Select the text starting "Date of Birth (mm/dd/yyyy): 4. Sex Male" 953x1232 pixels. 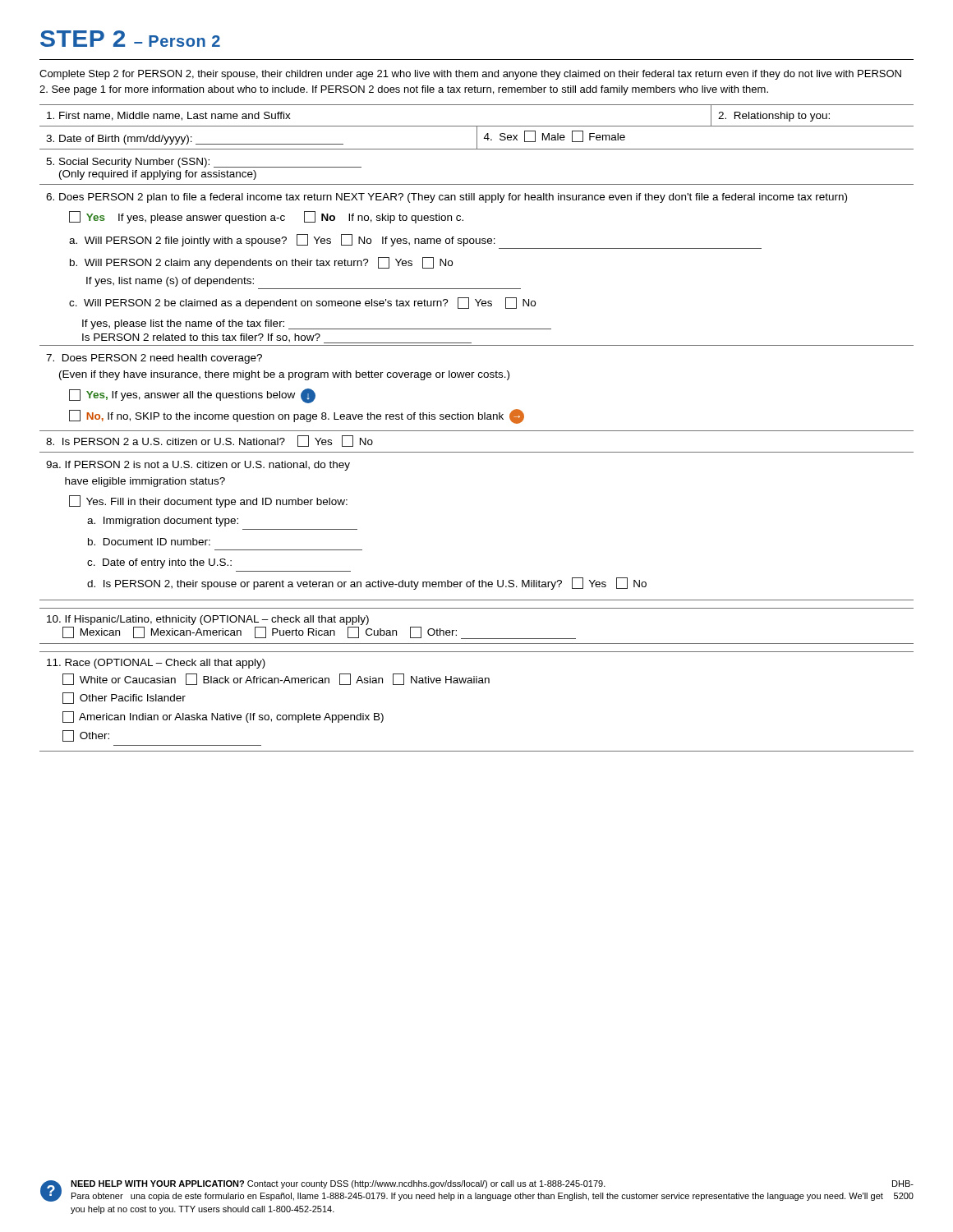click(476, 137)
